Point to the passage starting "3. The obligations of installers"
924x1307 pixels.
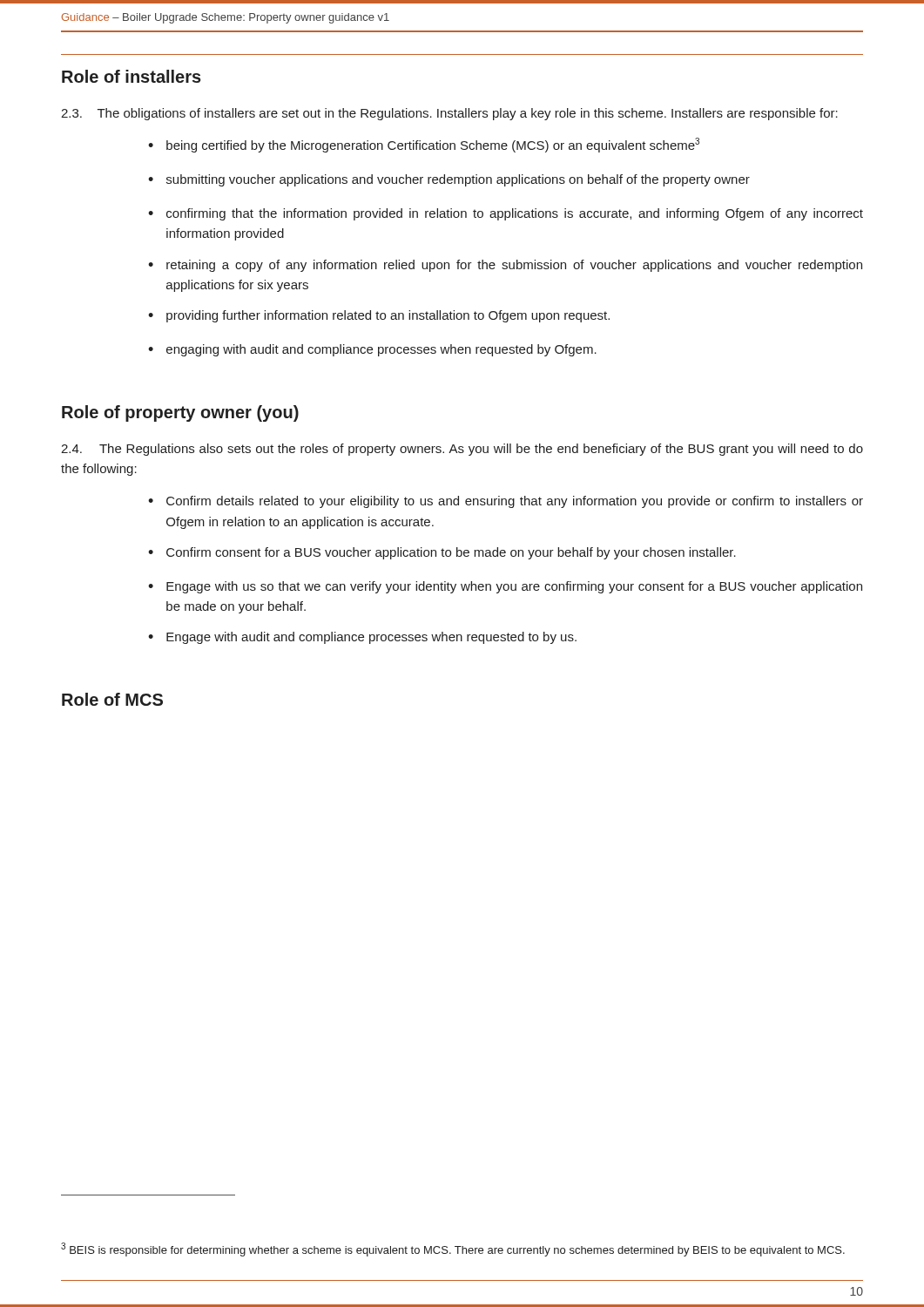pyautogui.click(x=462, y=113)
